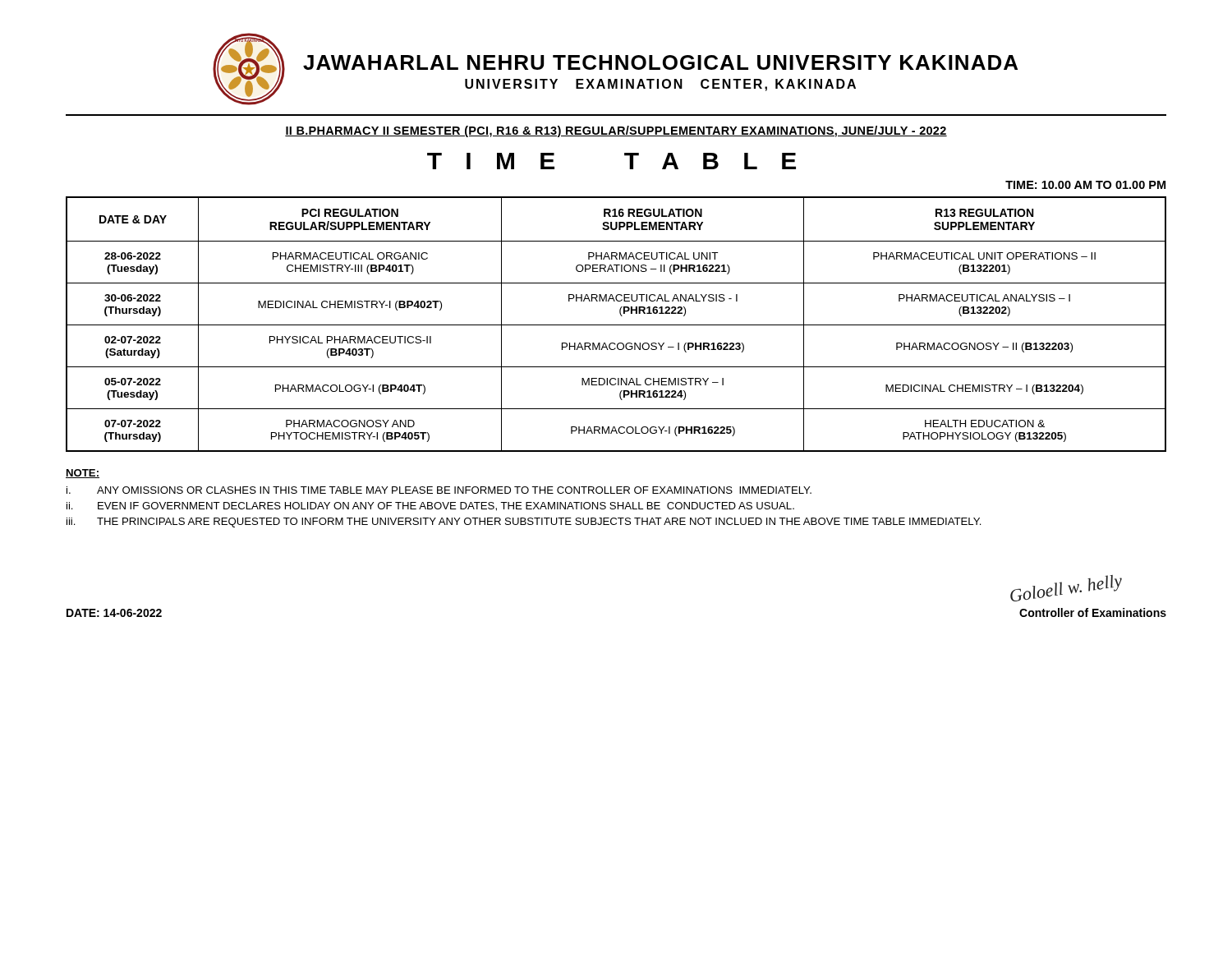Point to "TIME: 10.00 AM TO 01.00 PM"
This screenshot has width=1232, height=953.
(x=1086, y=185)
